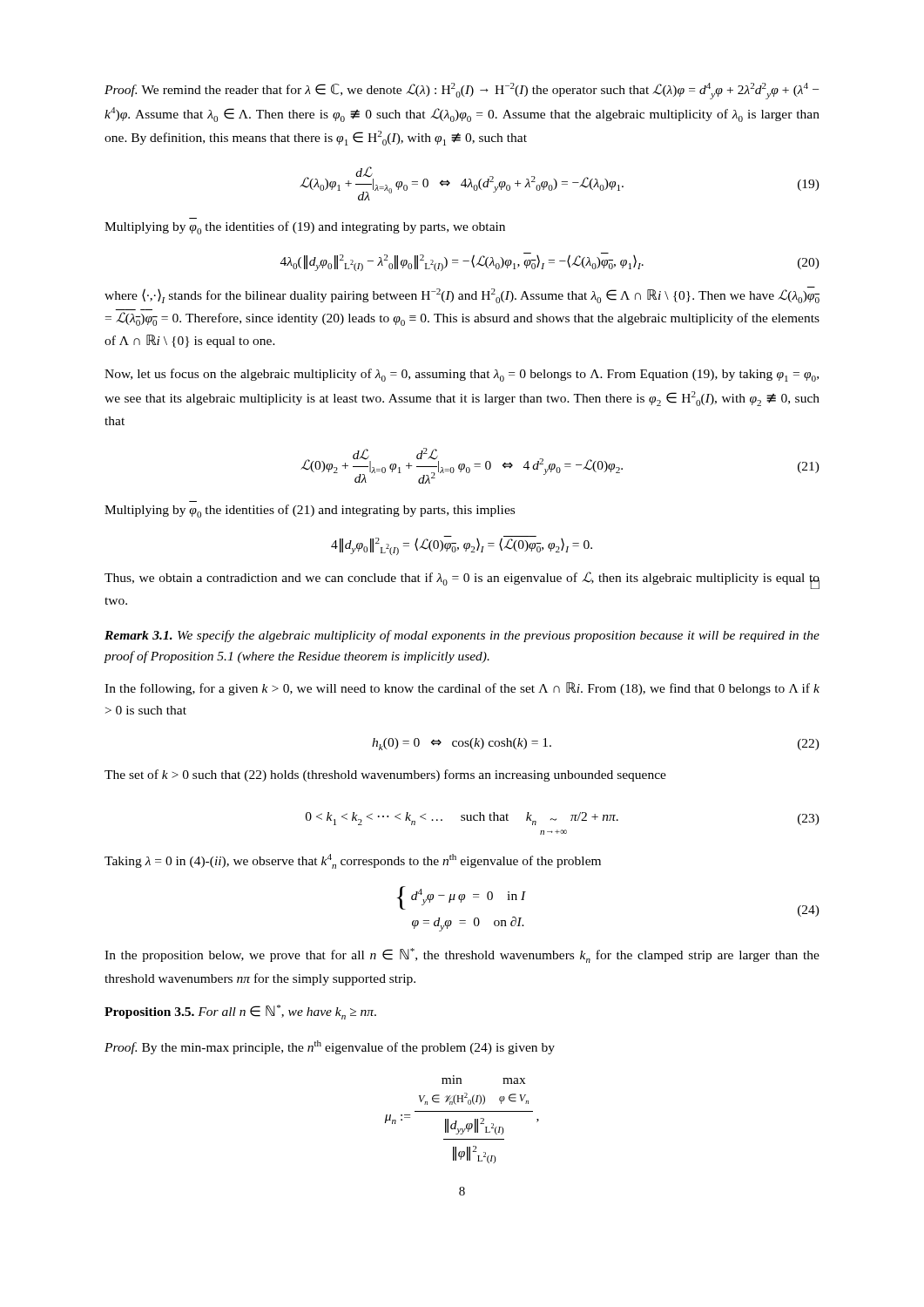924x1307 pixels.
Task: Locate the formula with the text "hk(0) = 0 ⇔ cos(k)"
Action: [462, 743]
